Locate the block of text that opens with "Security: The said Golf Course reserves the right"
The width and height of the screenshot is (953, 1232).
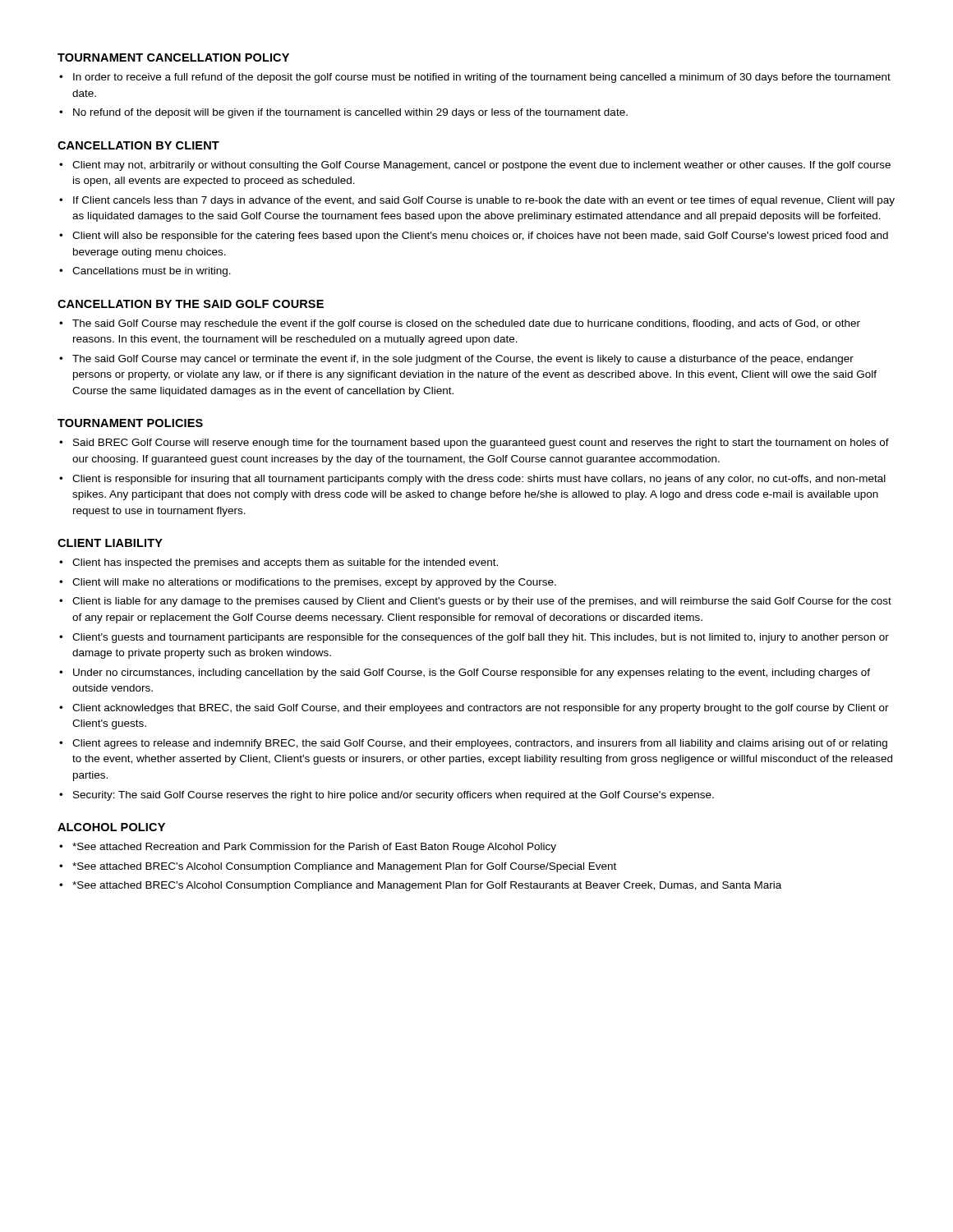pyautogui.click(x=393, y=794)
